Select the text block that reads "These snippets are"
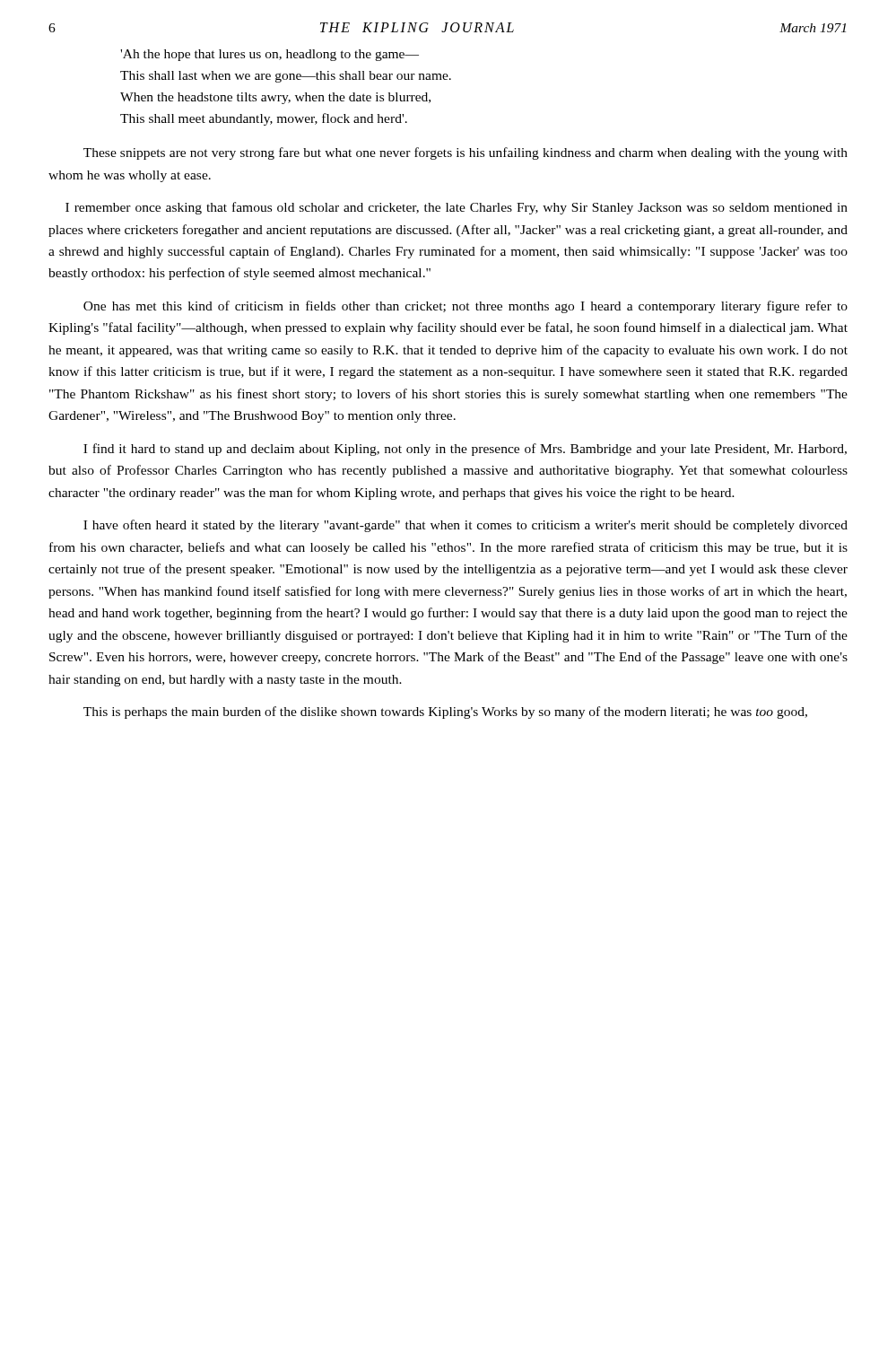This screenshot has height=1346, width=896. click(x=448, y=163)
